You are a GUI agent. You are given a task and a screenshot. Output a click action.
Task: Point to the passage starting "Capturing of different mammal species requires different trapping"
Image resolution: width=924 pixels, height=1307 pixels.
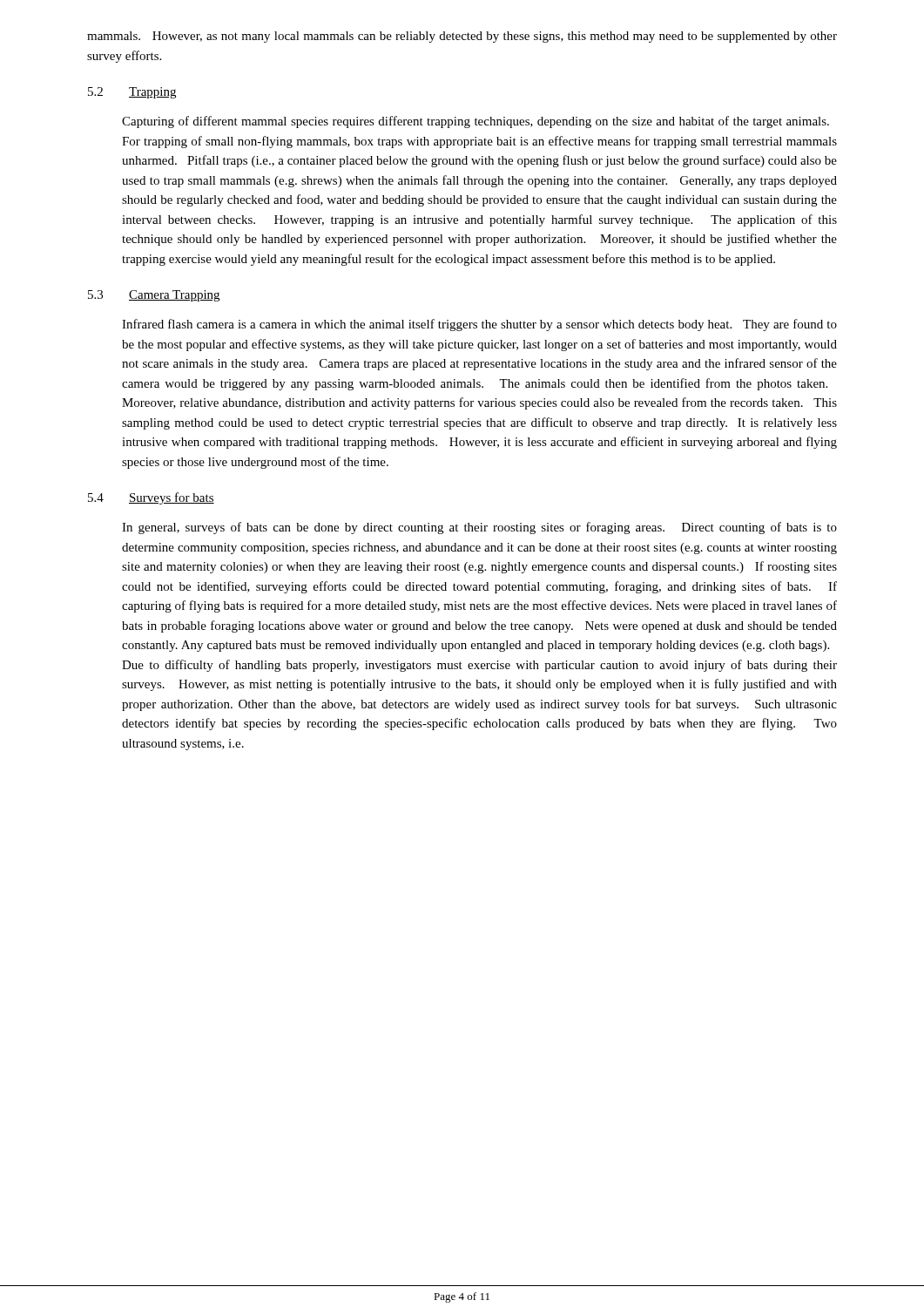pos(479,190)
